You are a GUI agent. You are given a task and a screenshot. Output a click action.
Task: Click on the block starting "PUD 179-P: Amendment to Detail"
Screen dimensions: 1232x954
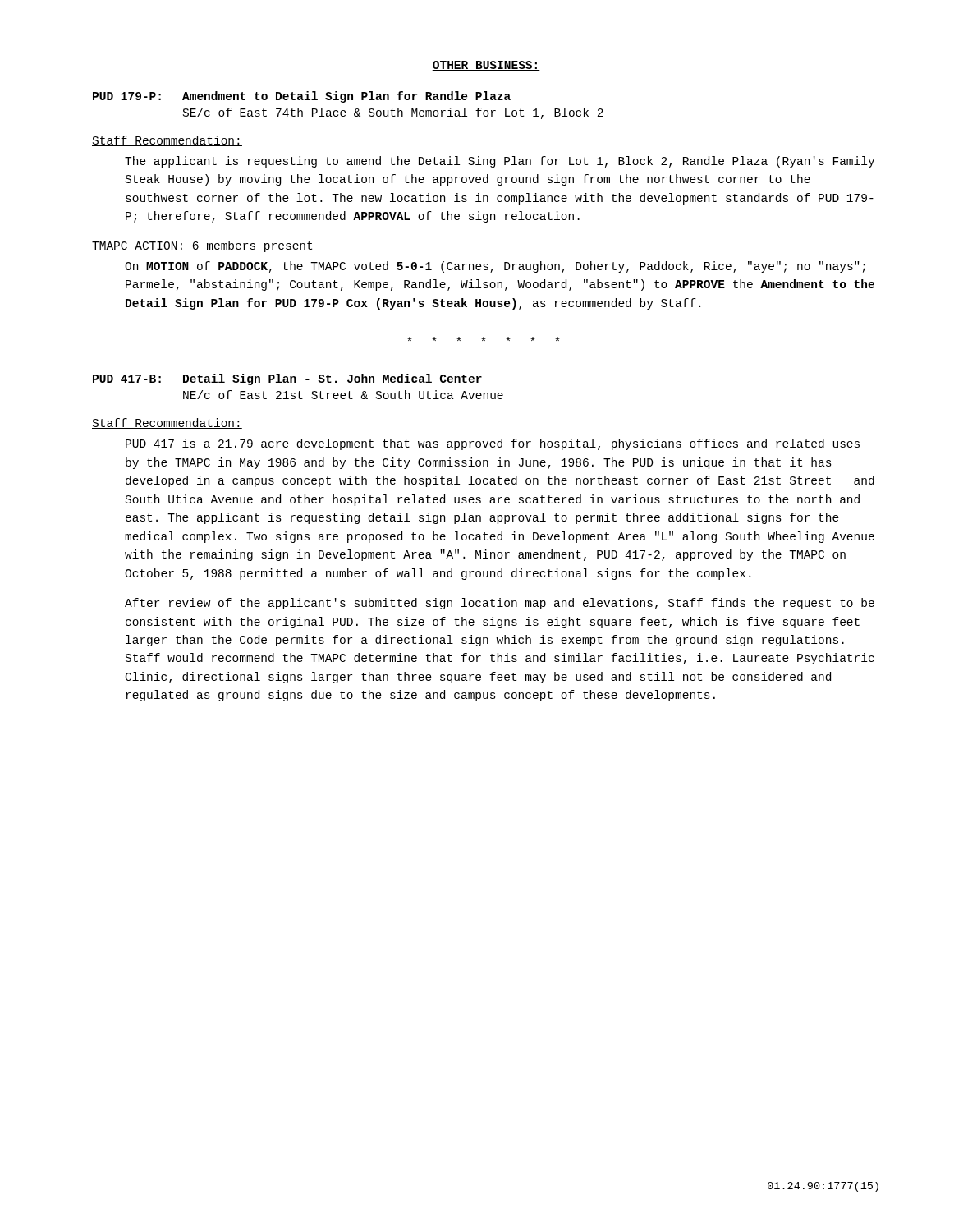(486, 105)
